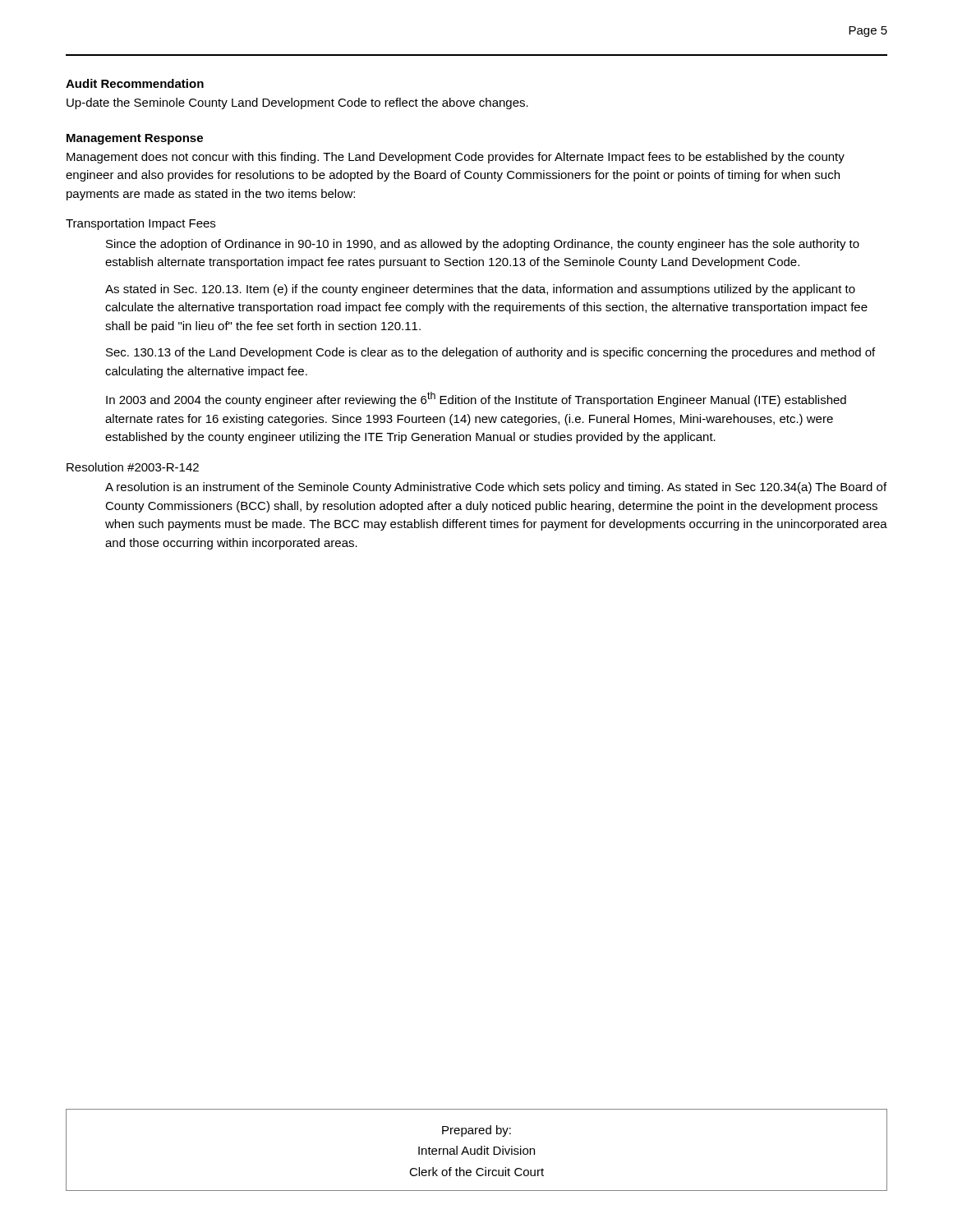Click the passage that begins "Since the adoption of Ordinance in"
The height and width of the screenshot is (1232, 953).
coord(482,252)
